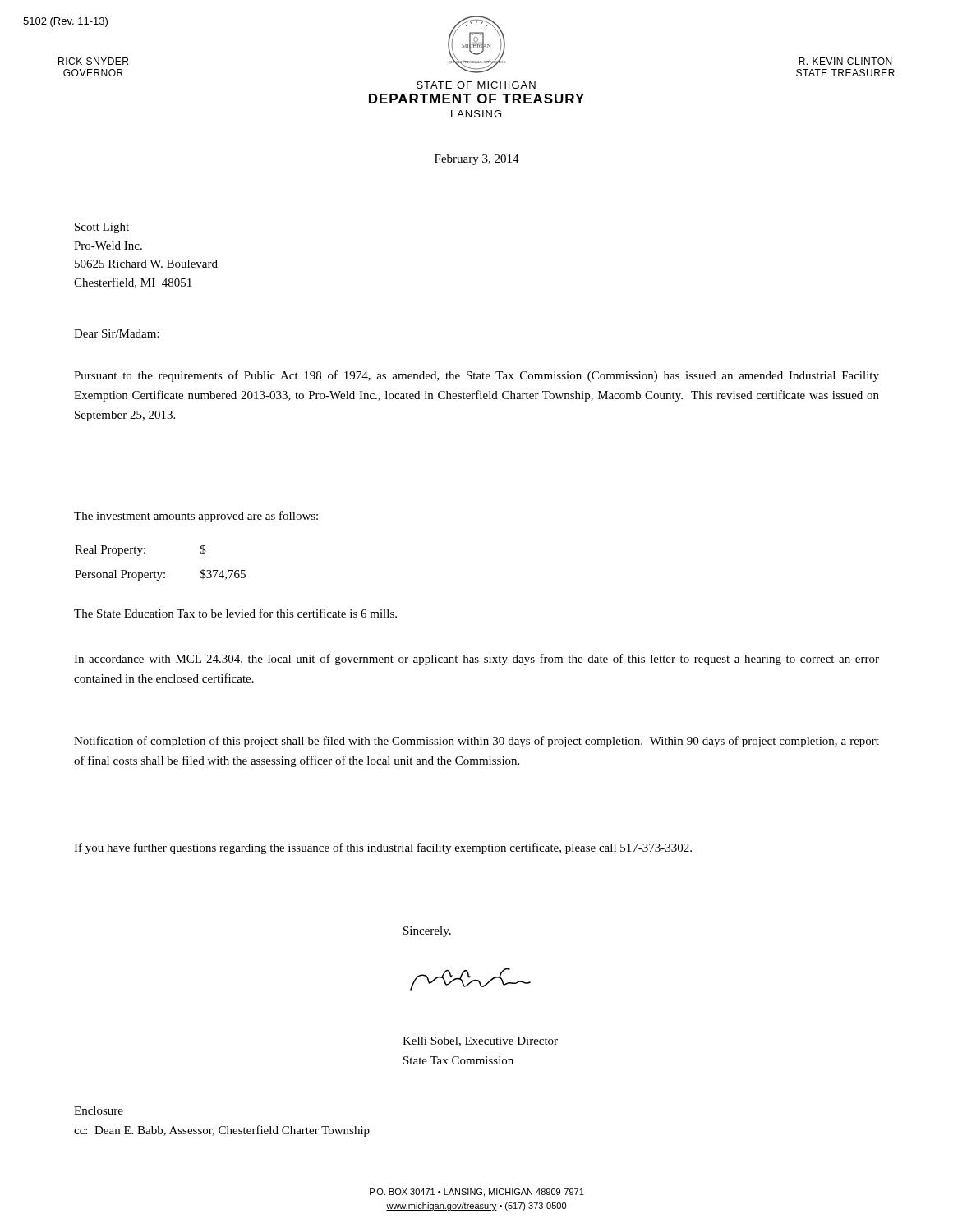Locate the block of text that opens with "Pursuant to the requirements of Public"
953x1232 pixels.
[476, 395]
